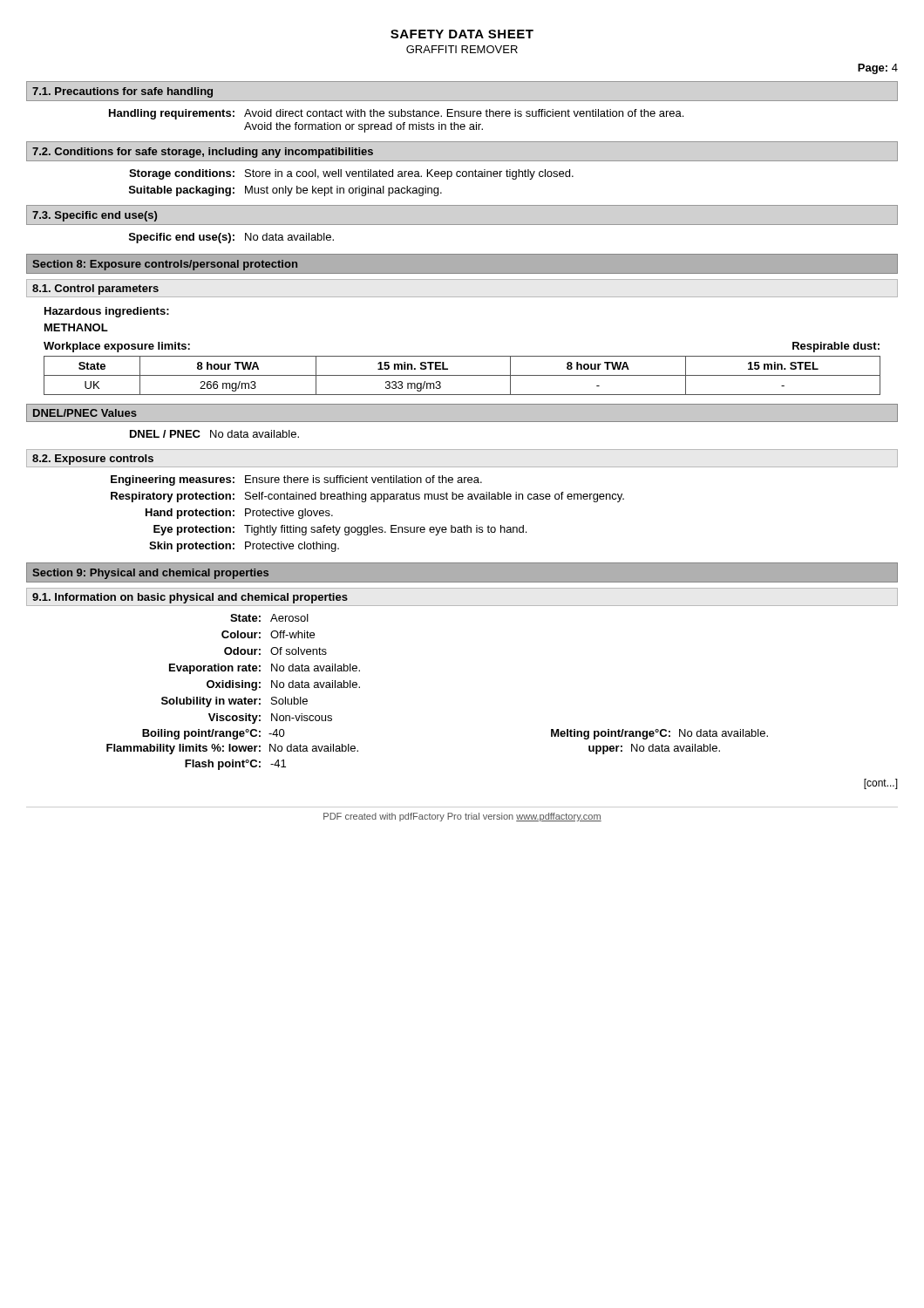This screenshot has height=1308, width=924.
Task: Where is the passage that starts "Engineering measures: Ensure"?
Action: pyautogui.click(x=471, y=479)
